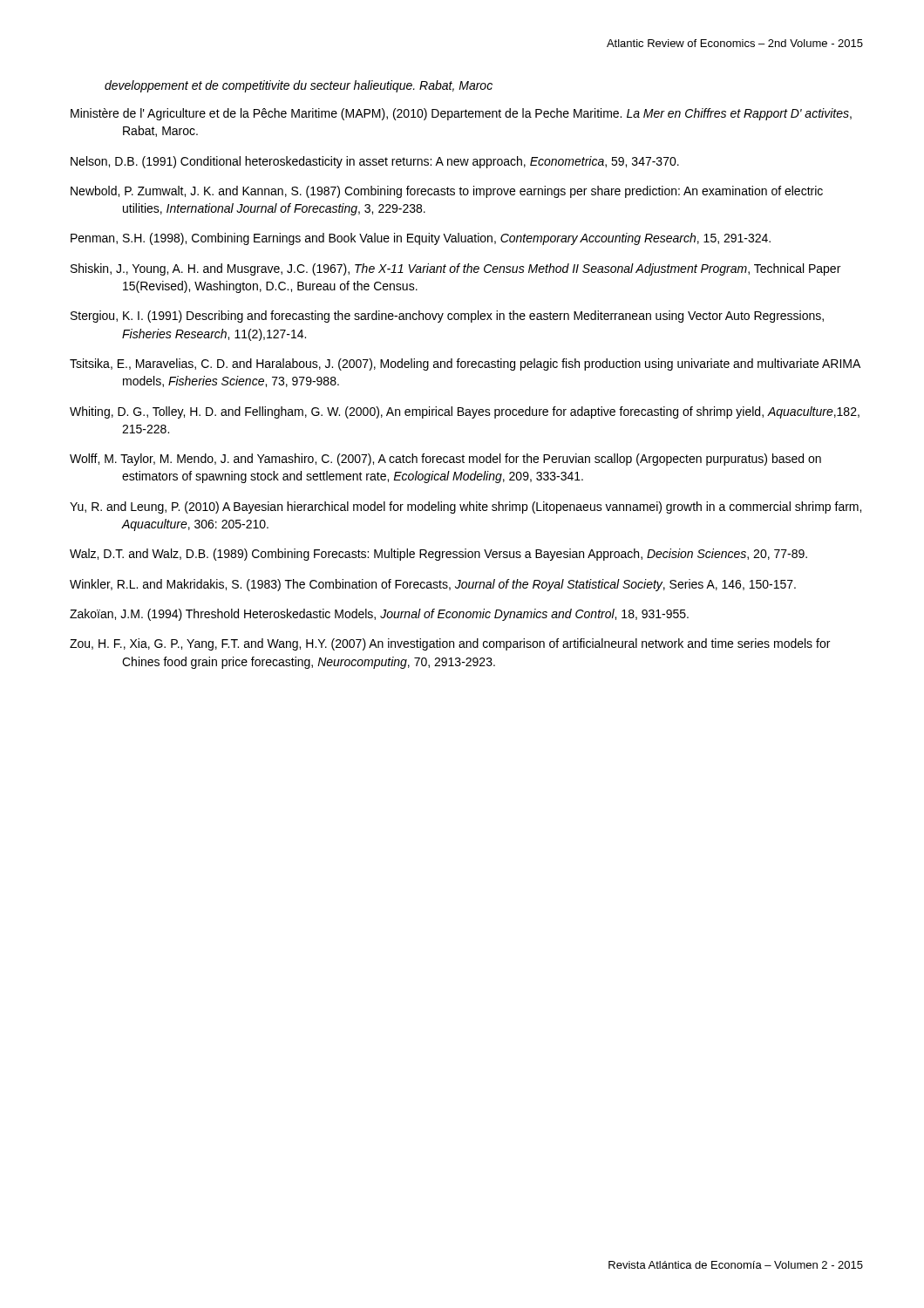Viewport: 924px width, 1308px height.
Task: Click on the passage starting "Newbold, P. Zumwalt, J. K."
Action: pyautogui.click(x=466, y=200)
